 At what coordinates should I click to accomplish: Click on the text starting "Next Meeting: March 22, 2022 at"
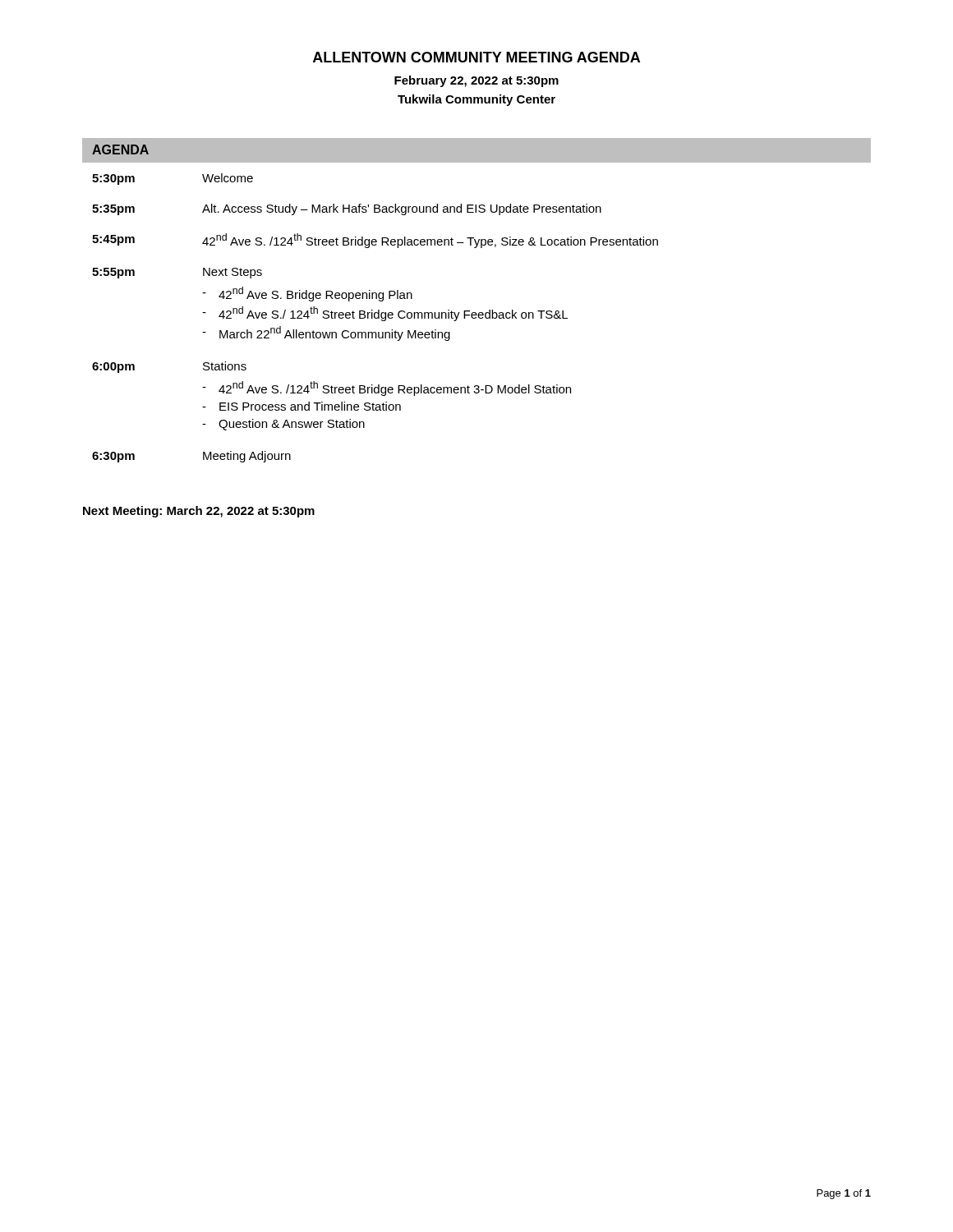(x=199, y=510)
